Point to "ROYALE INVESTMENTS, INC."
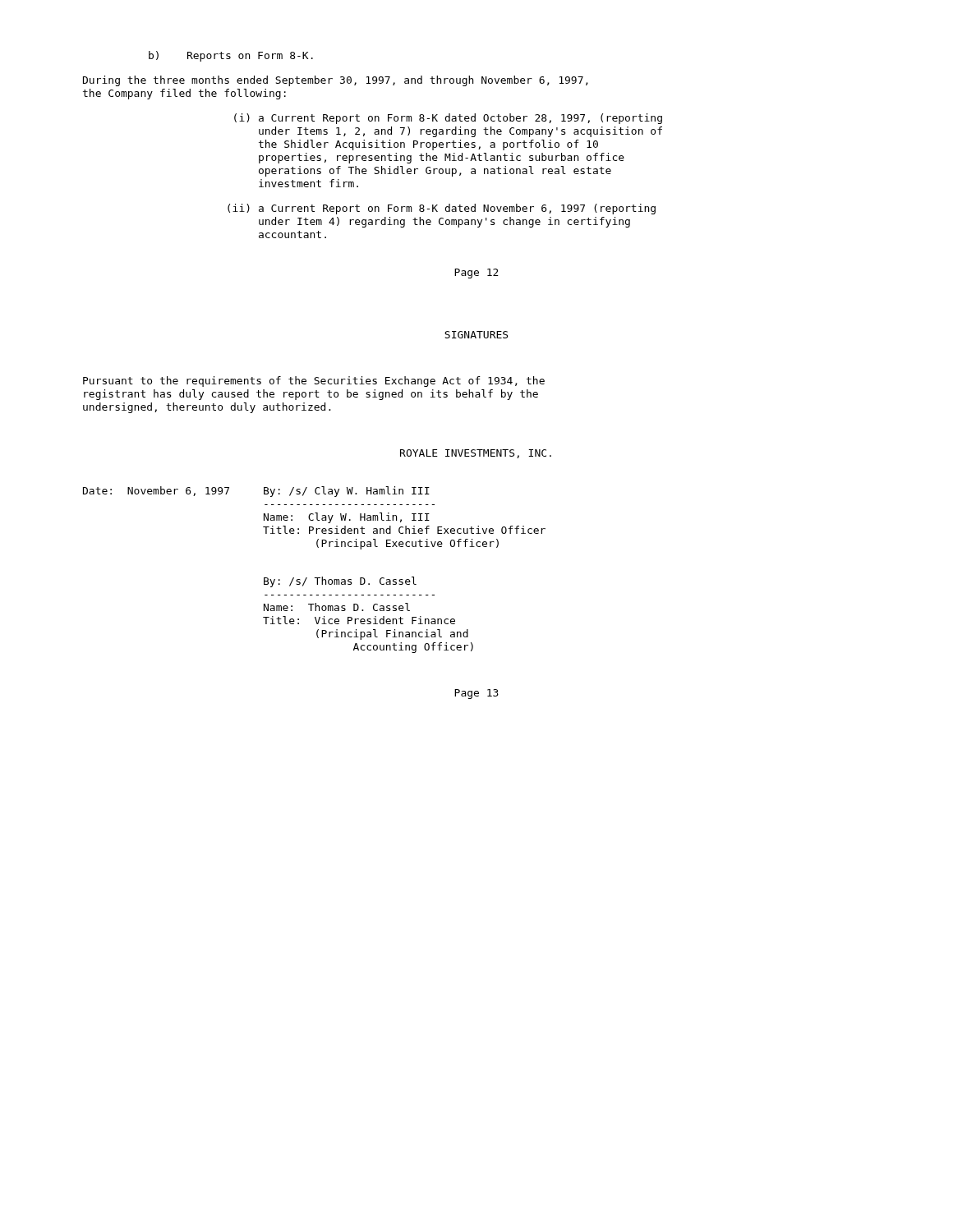 click(x=476, y=453)
